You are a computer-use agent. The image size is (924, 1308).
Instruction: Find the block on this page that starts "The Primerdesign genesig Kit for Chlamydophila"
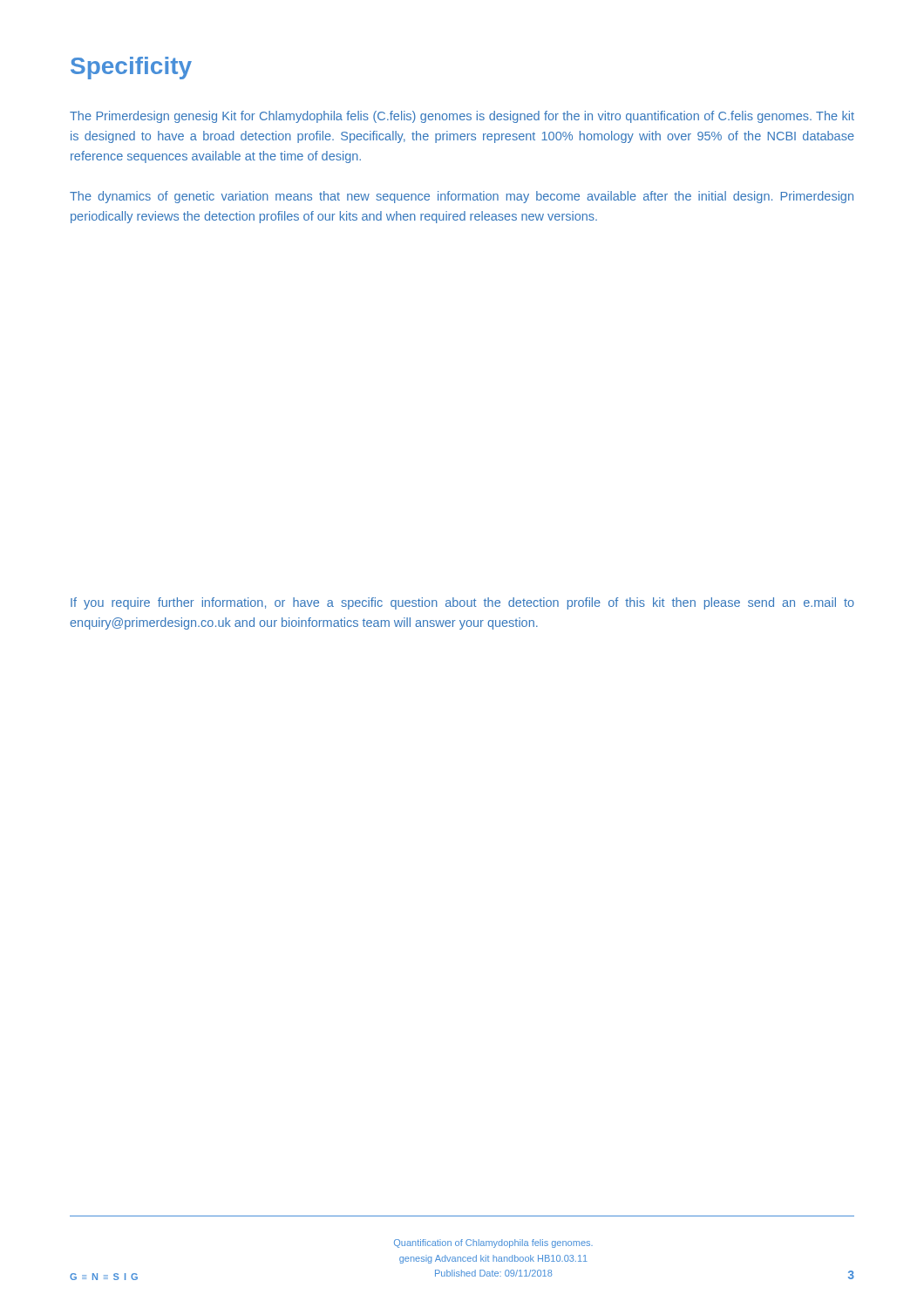(x=462, y=136)
